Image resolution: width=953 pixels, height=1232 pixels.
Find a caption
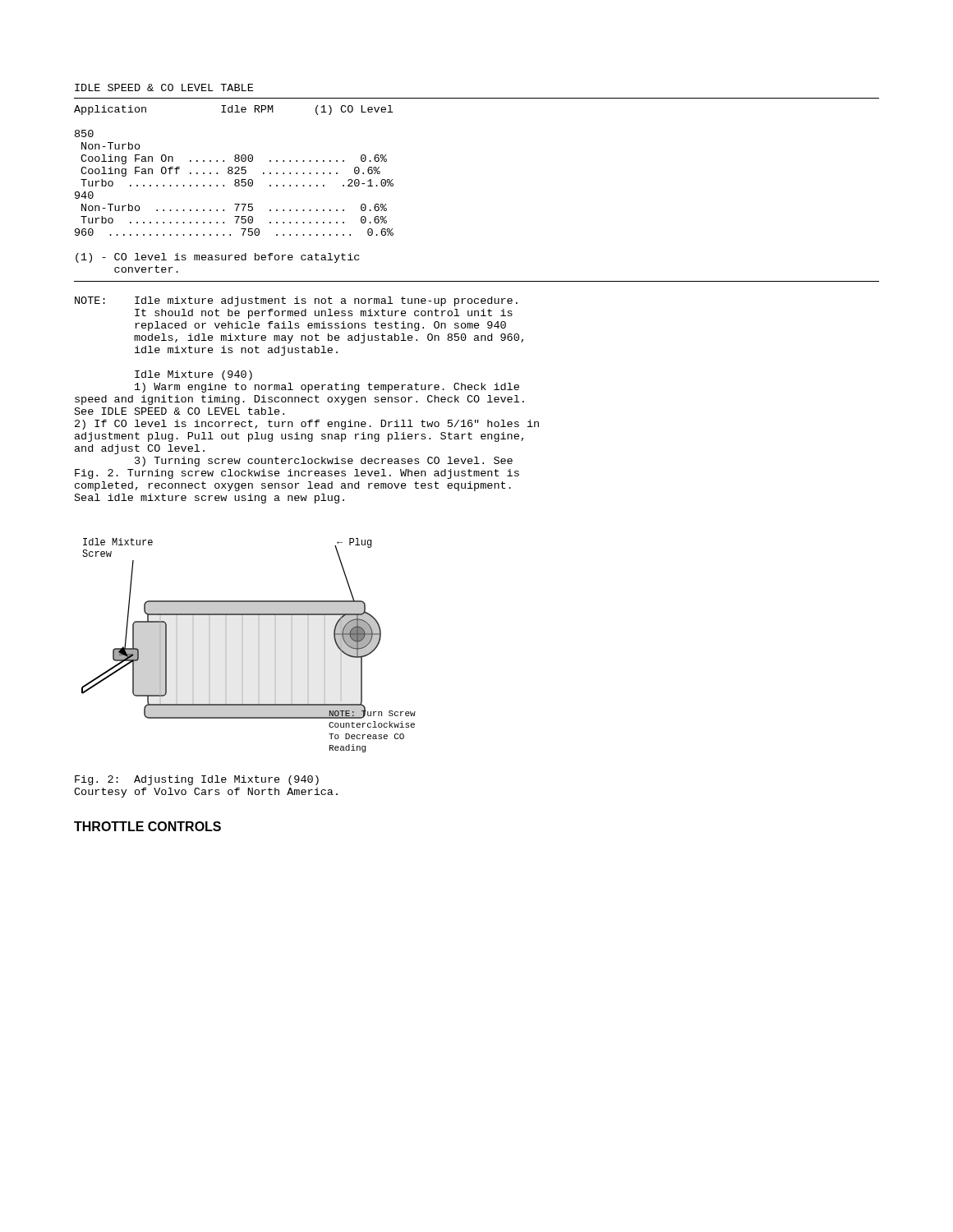(207, 786)
